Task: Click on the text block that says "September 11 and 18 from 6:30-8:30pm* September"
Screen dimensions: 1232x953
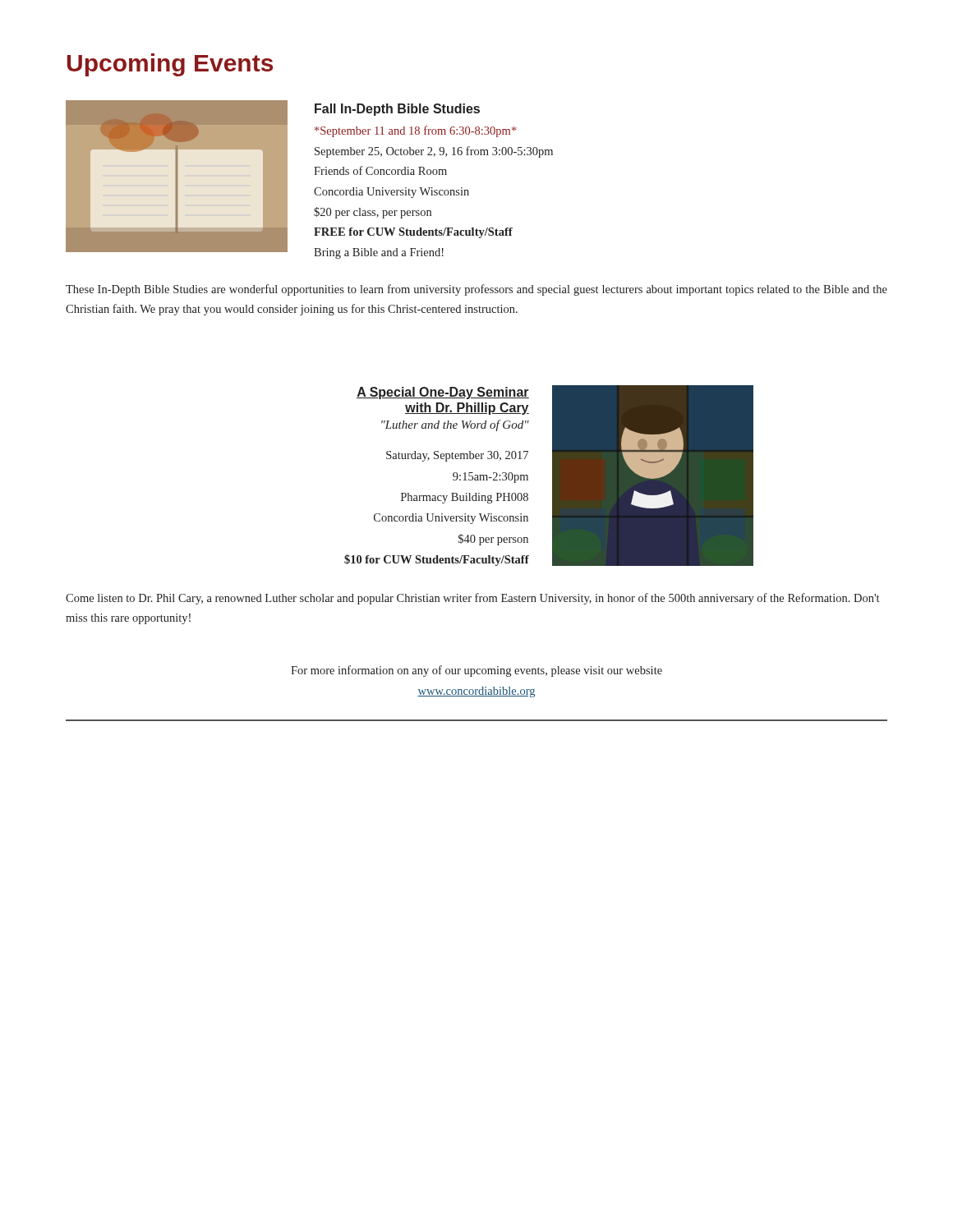Action: click(x=434, y=191)
